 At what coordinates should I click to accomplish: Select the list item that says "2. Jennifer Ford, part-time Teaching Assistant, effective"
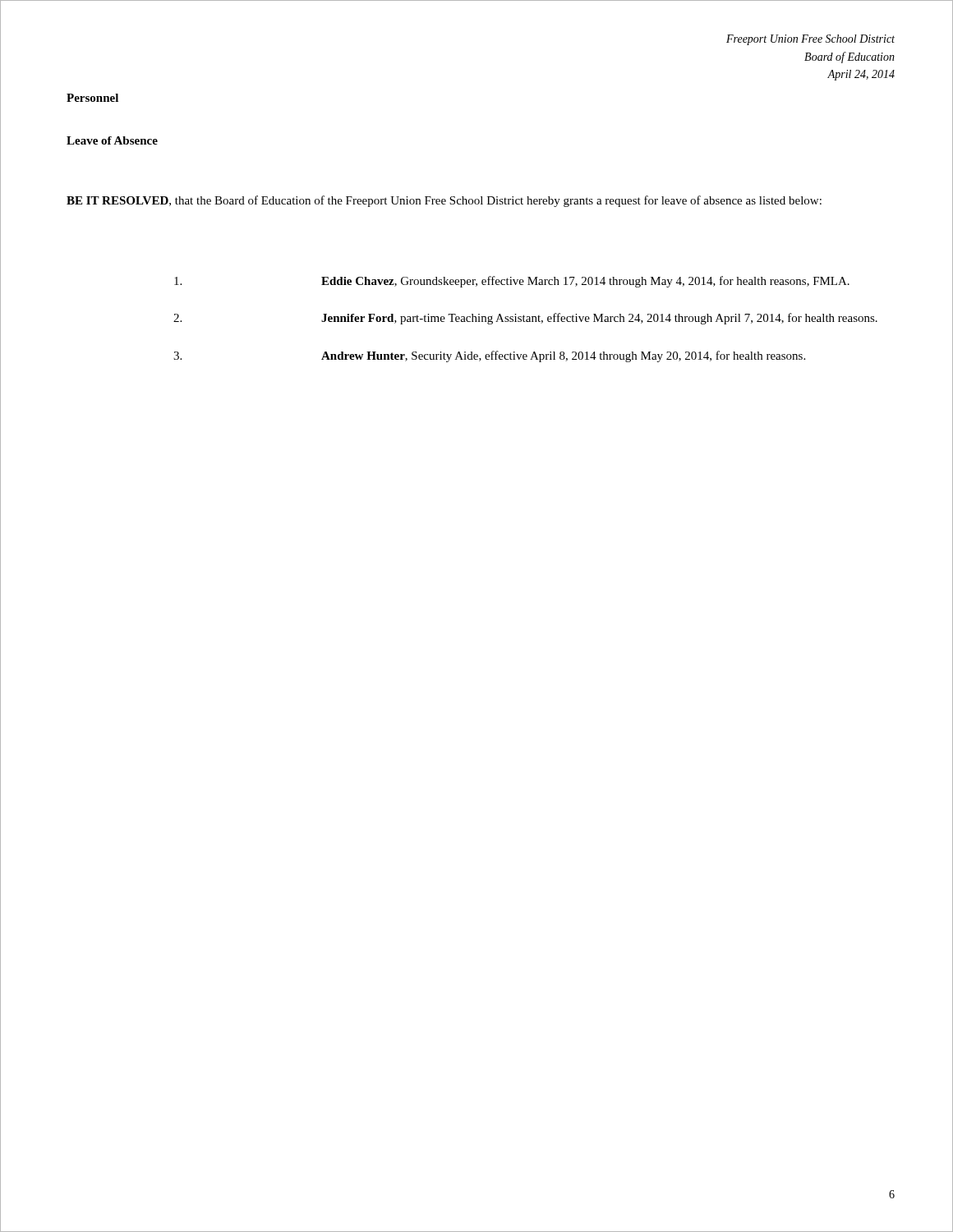click(x=476, y=319)
